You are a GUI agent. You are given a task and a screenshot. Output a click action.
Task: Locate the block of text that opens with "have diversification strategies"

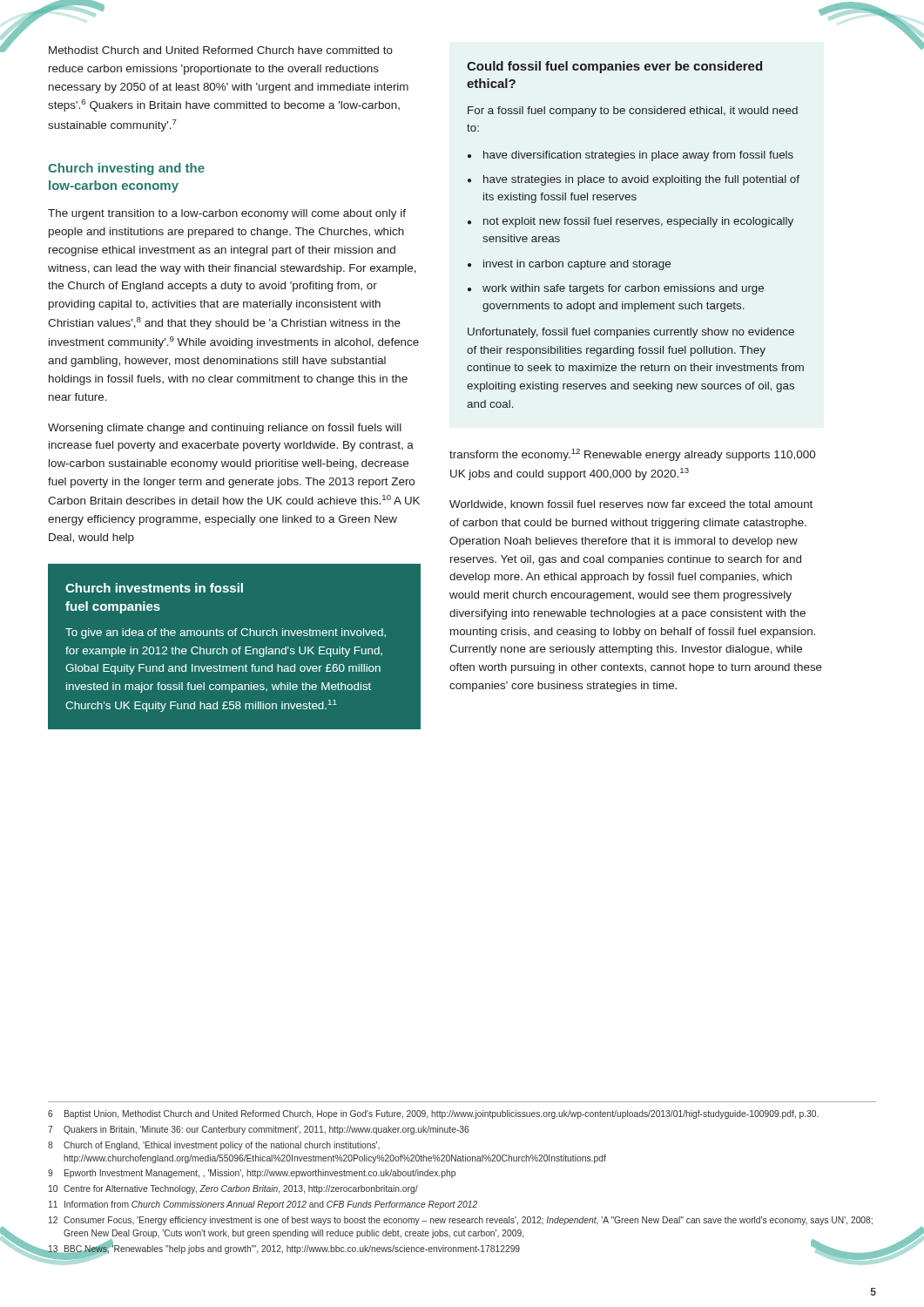click(638, 155)
